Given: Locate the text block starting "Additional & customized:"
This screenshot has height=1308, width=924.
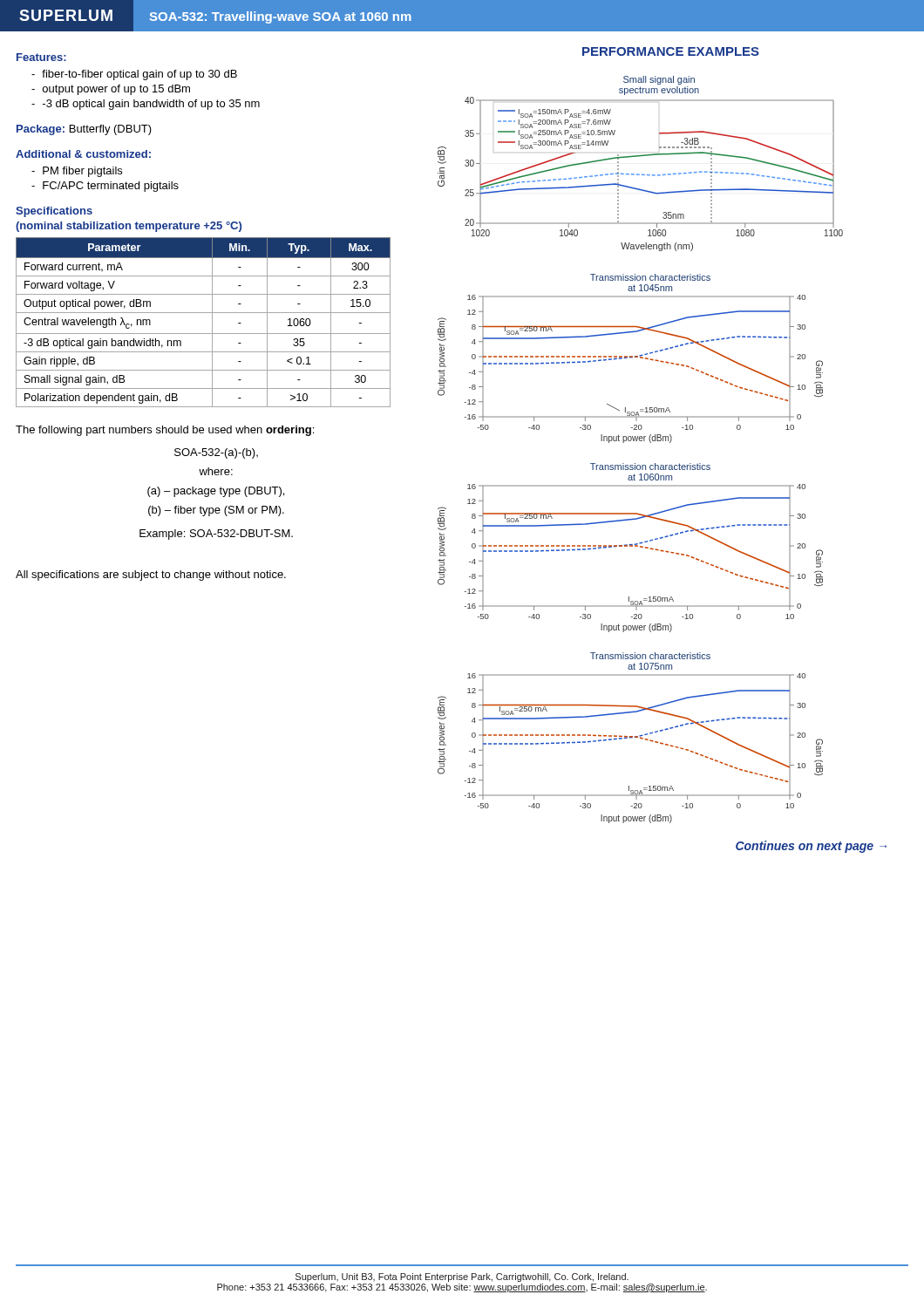Looking at the screenshot, I should point(84,154).
